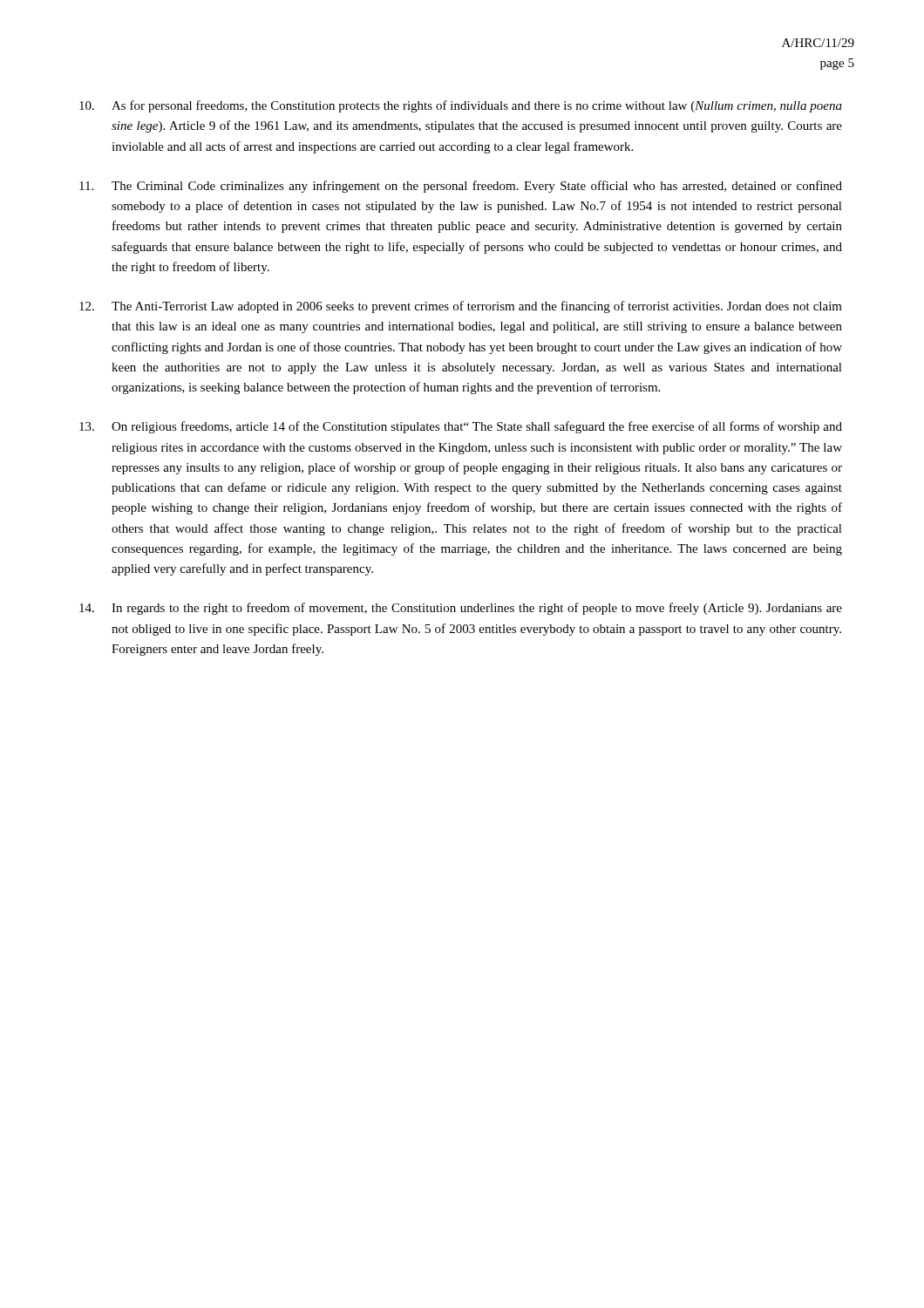Locate the region starting "The Criminal Code criminalizes any infringement on"

pyautogui.click(x=460, y=227)
